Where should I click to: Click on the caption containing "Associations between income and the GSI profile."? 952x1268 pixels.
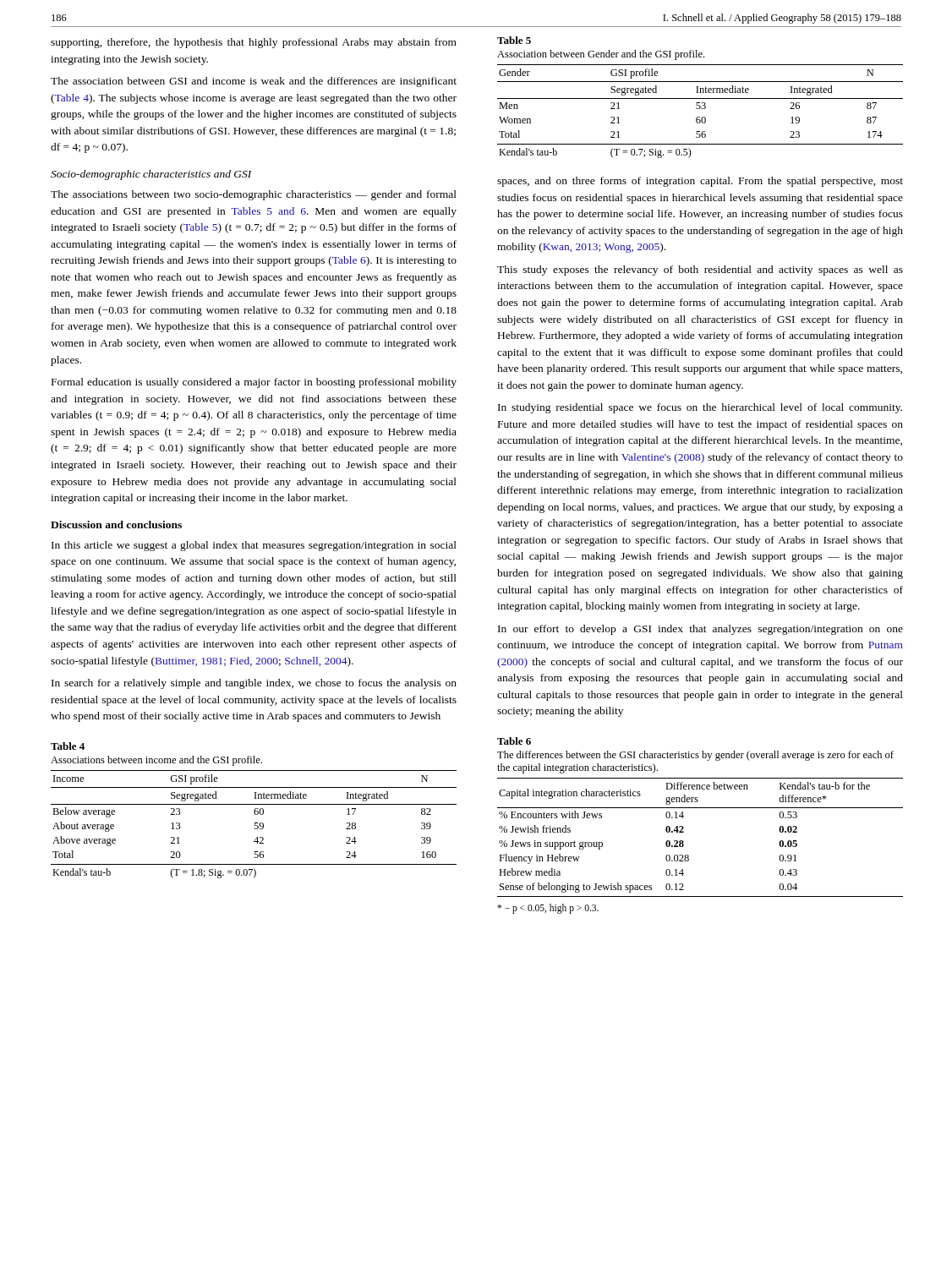(157, 760)
